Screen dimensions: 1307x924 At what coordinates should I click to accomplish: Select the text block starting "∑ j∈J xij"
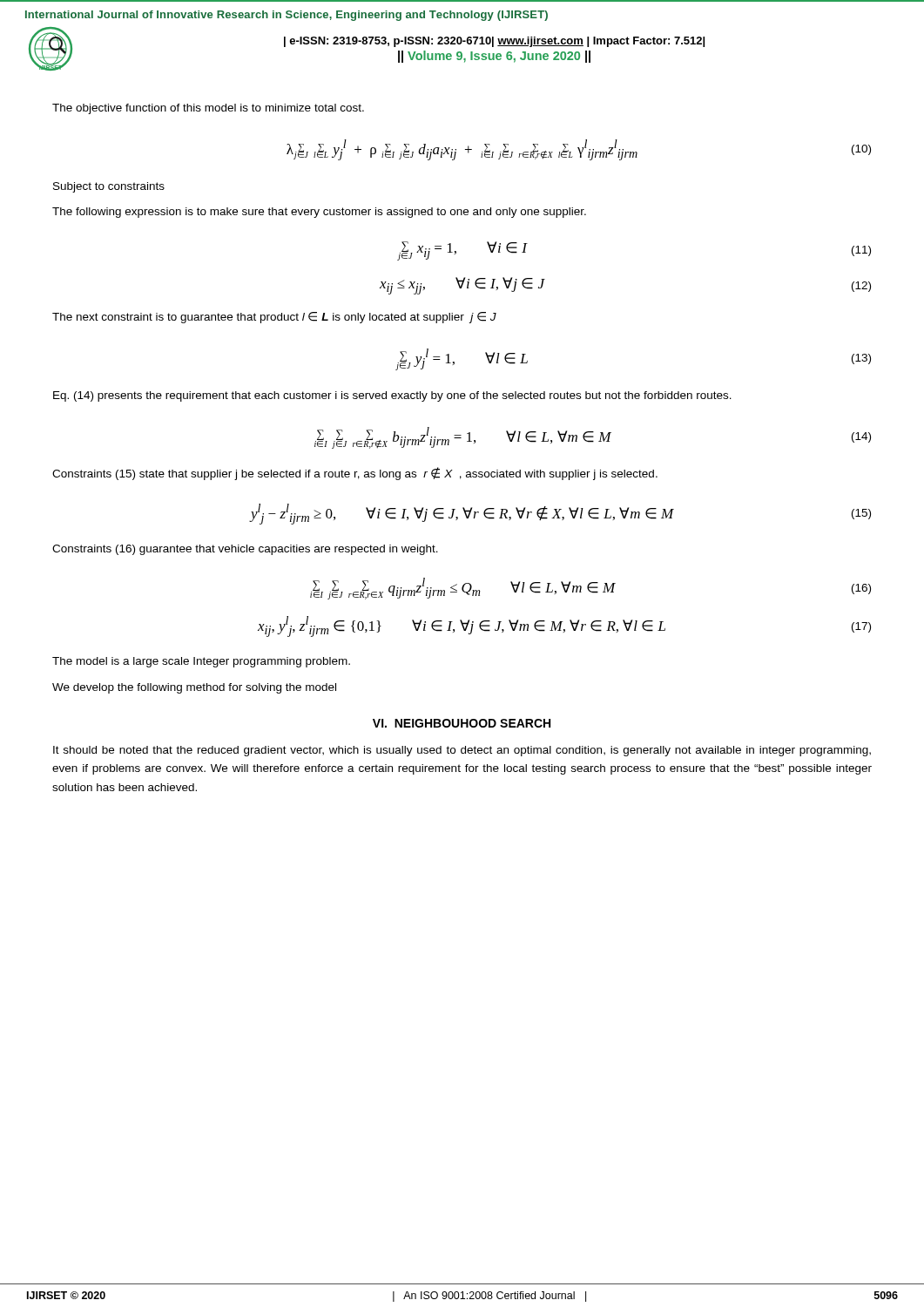(x=426, y=251)
